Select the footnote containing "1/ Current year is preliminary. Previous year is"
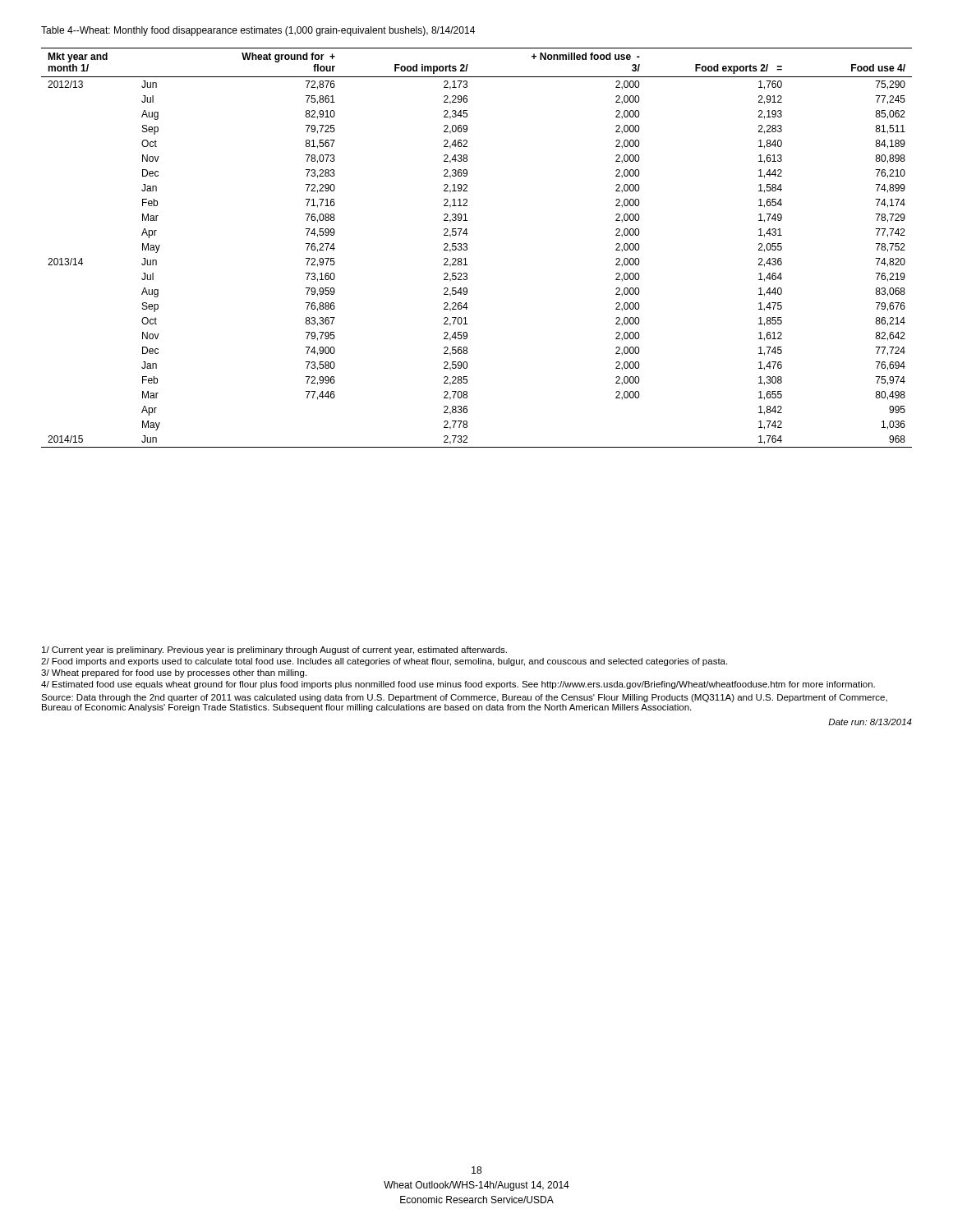This screenshot has width=953, height=1232. (x=274, y=650)
